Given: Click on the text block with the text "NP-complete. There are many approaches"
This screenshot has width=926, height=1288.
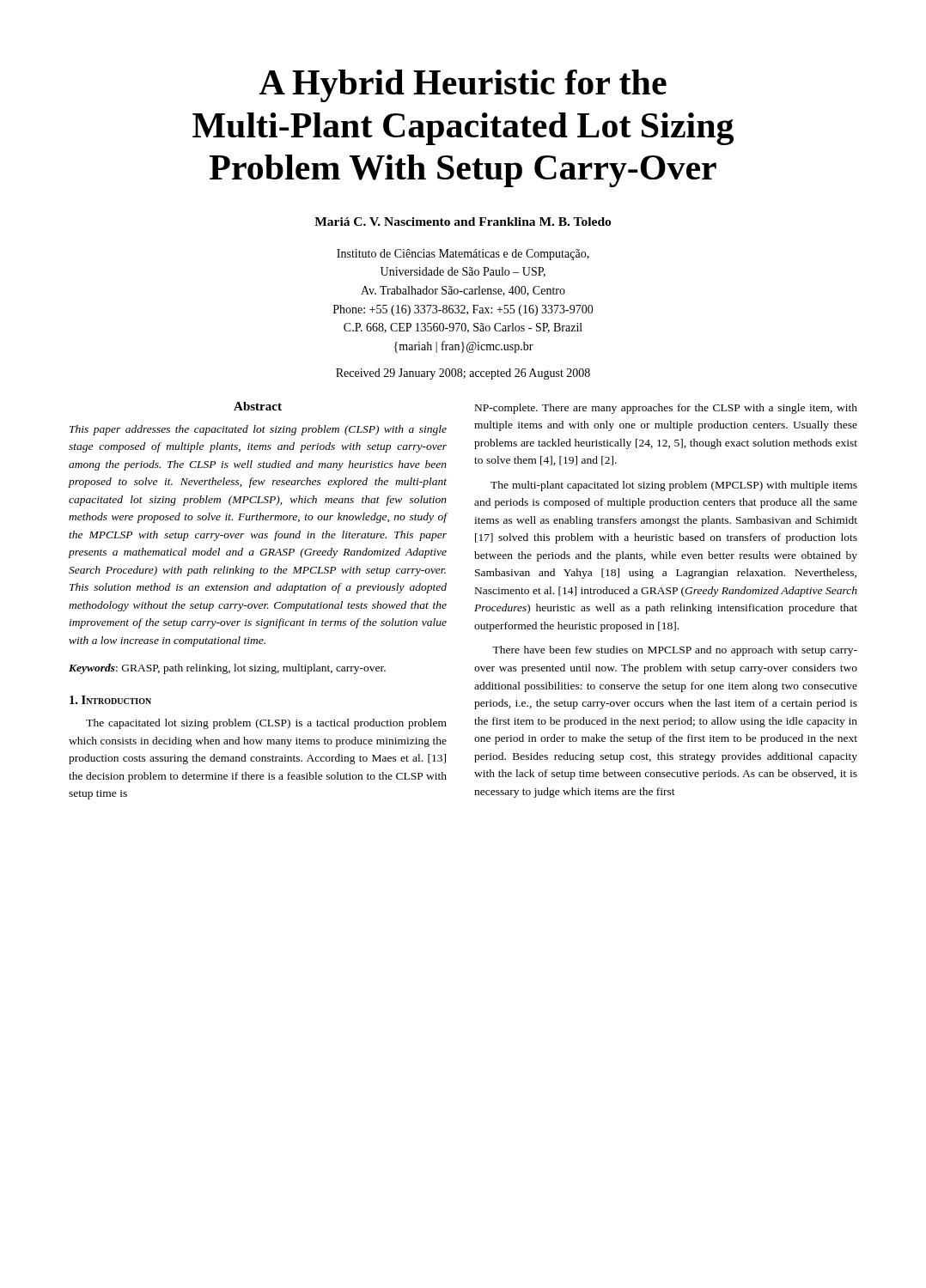Looking at the screenshot, I should (x=666, y=434).
